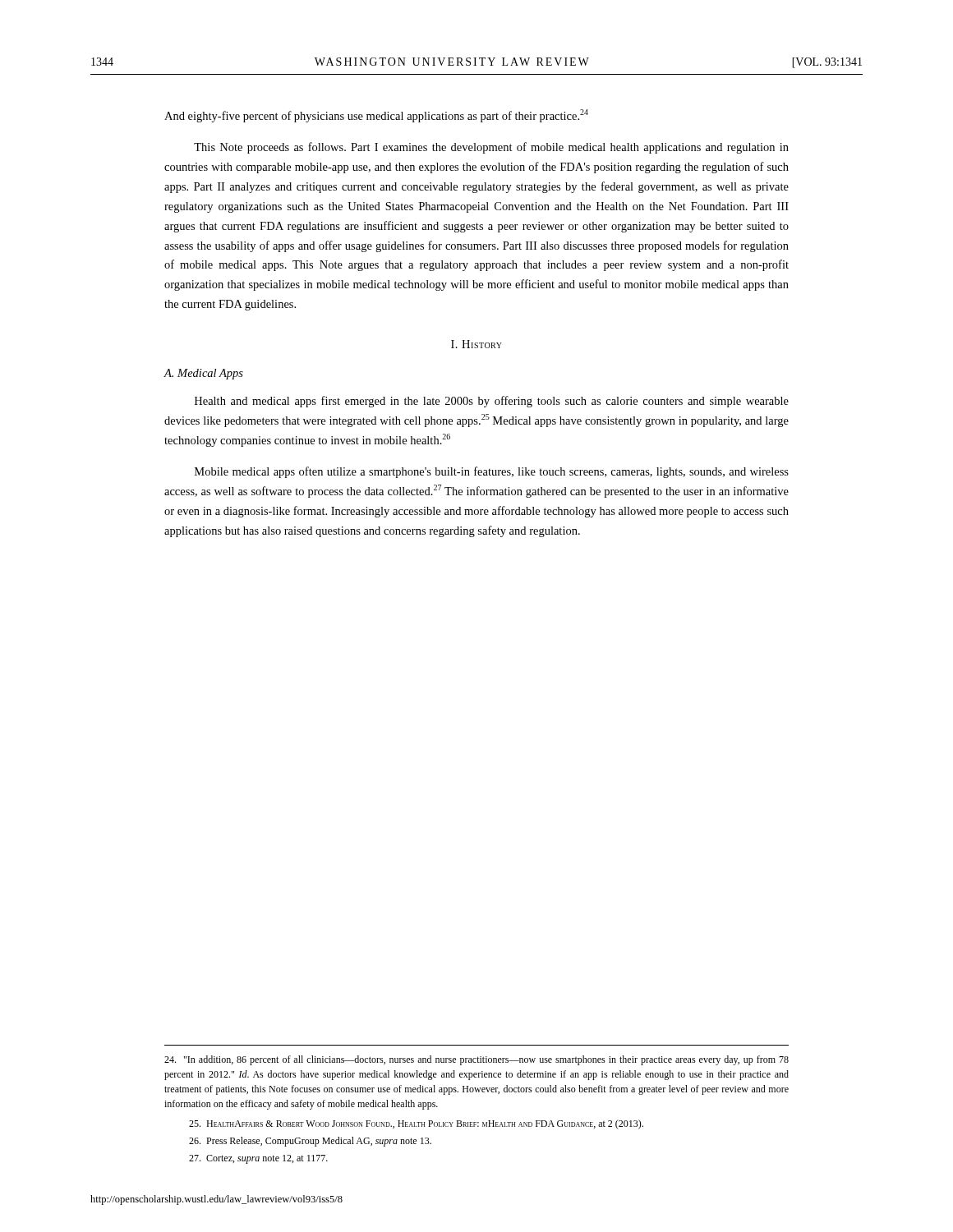The width and height of the screenshot is (953, 1232).
Task: Find the passage starting "And eighty-five percent of physicians"
Action: pyautogui.click(x=376, y=115)
